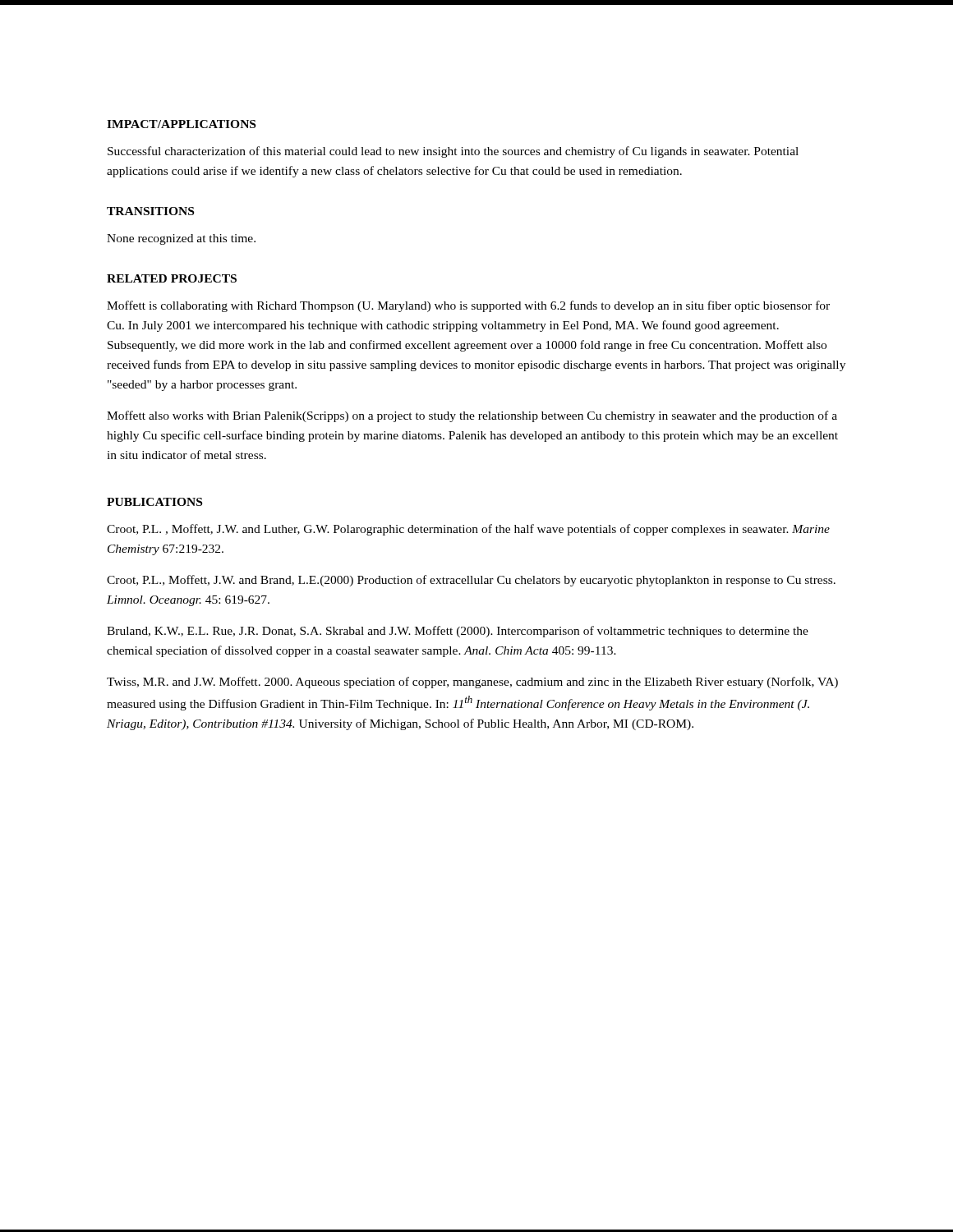Locate the text block that says "Twiss, M.R. and J.W. Moffett. 2000. Aqueous speciation"
The width and height of the screenshot is (953, 1232).
tap(473, 703)
